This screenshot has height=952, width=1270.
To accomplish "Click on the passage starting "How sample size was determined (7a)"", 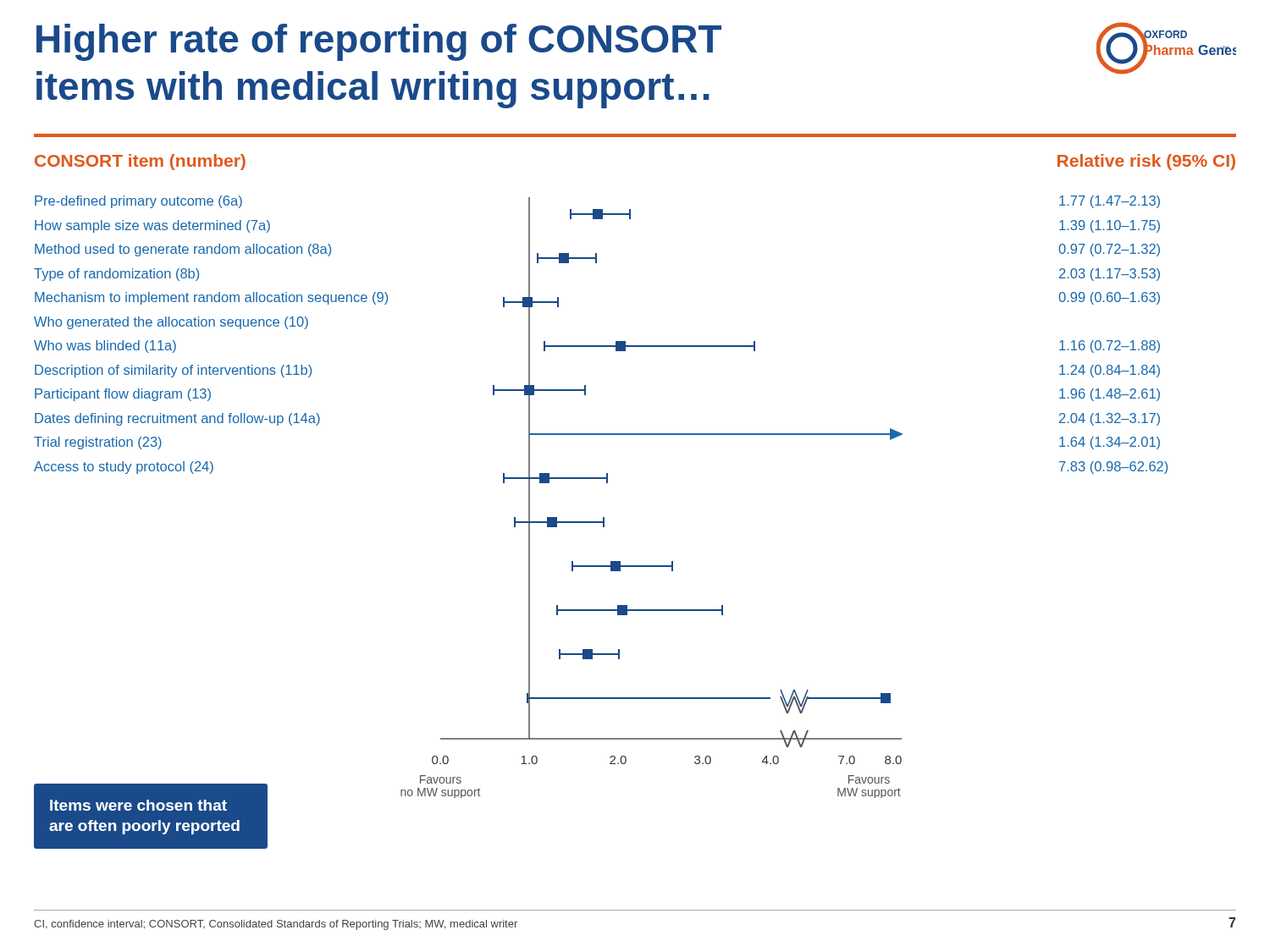I will pyautogui.click(x=152, y=225).
